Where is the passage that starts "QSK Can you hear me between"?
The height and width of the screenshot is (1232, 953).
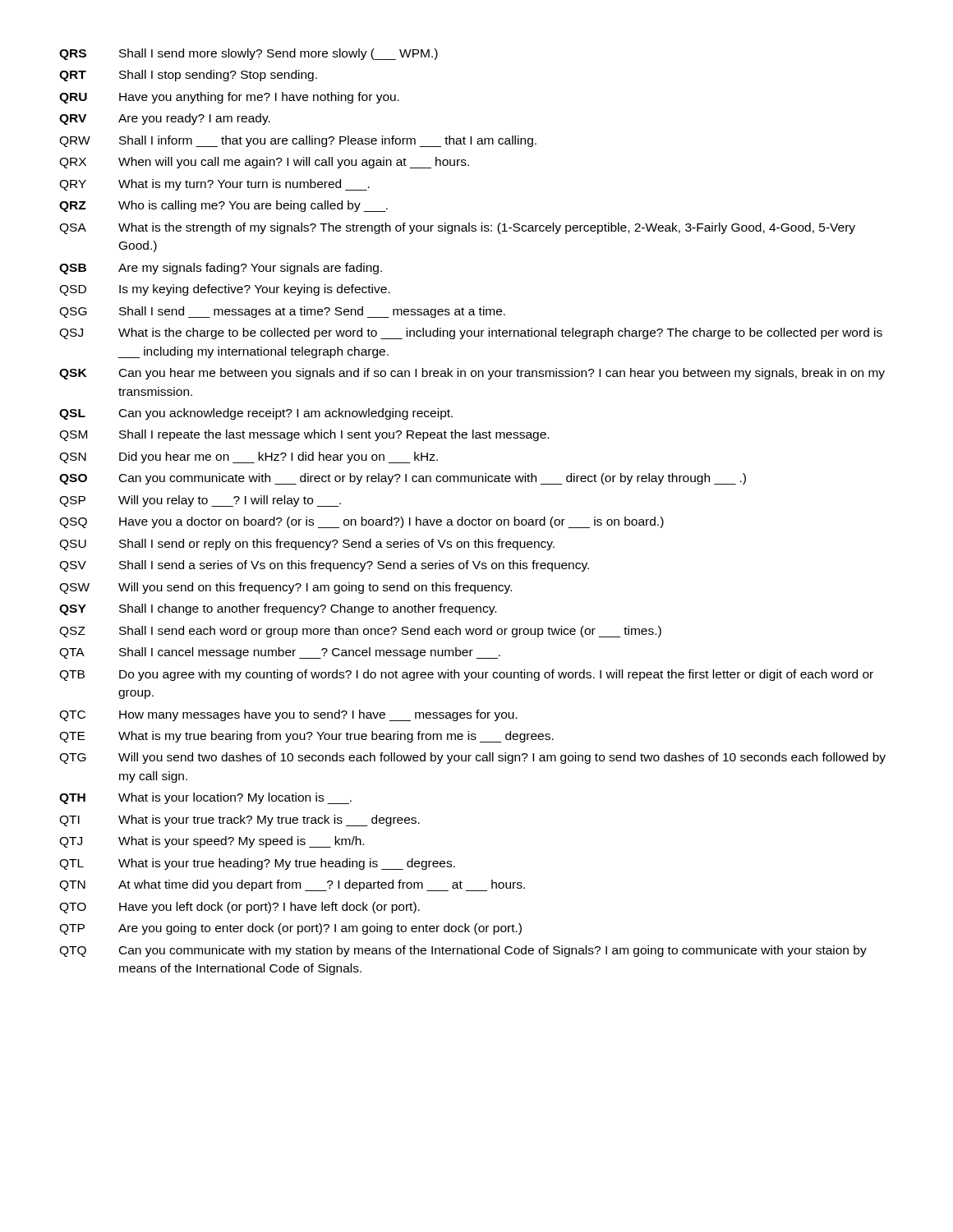pyautogui.click(x=476, y=382)
